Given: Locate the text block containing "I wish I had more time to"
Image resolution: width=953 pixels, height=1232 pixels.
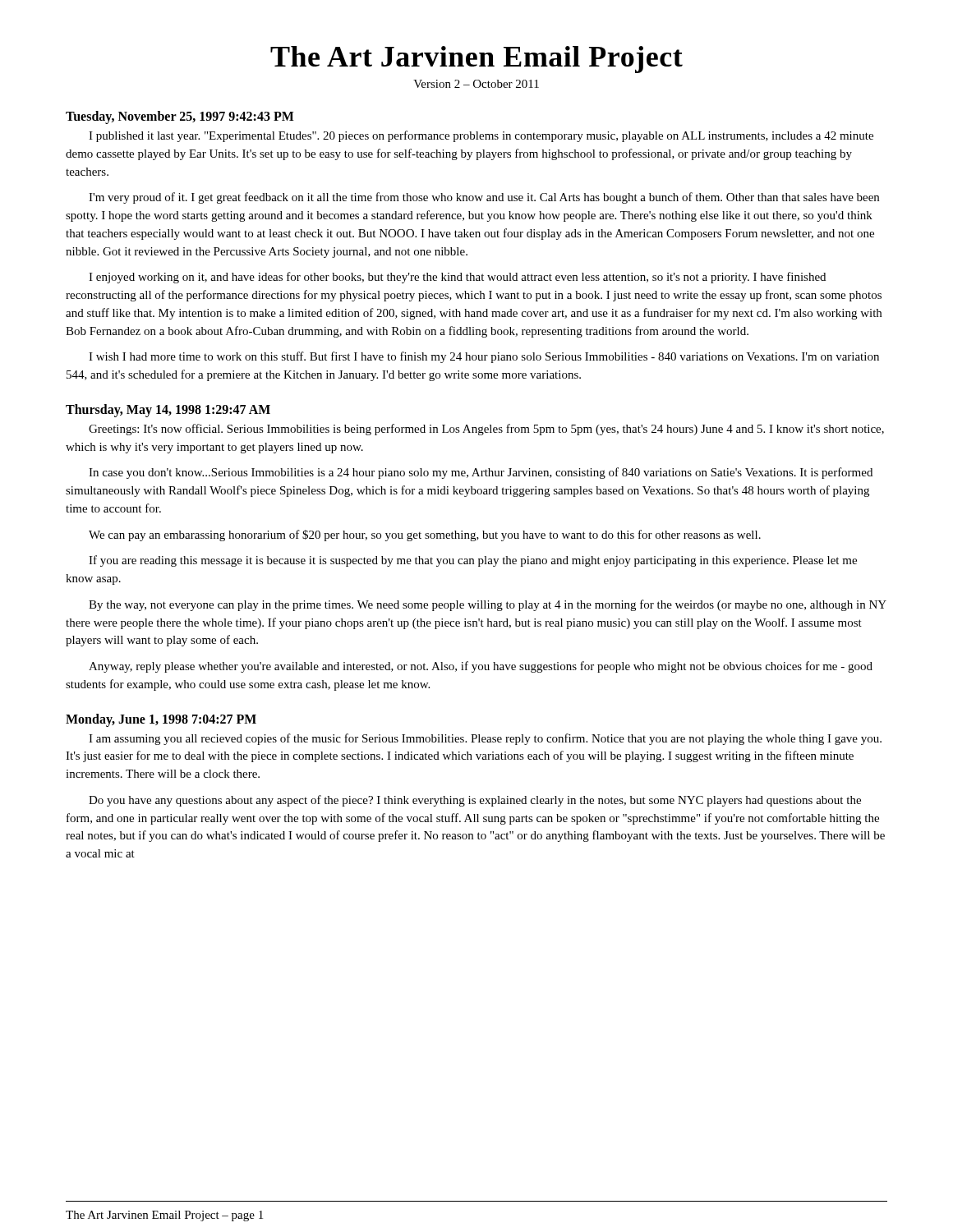Looking at the screenshot, I should click(x=476, y=366).
